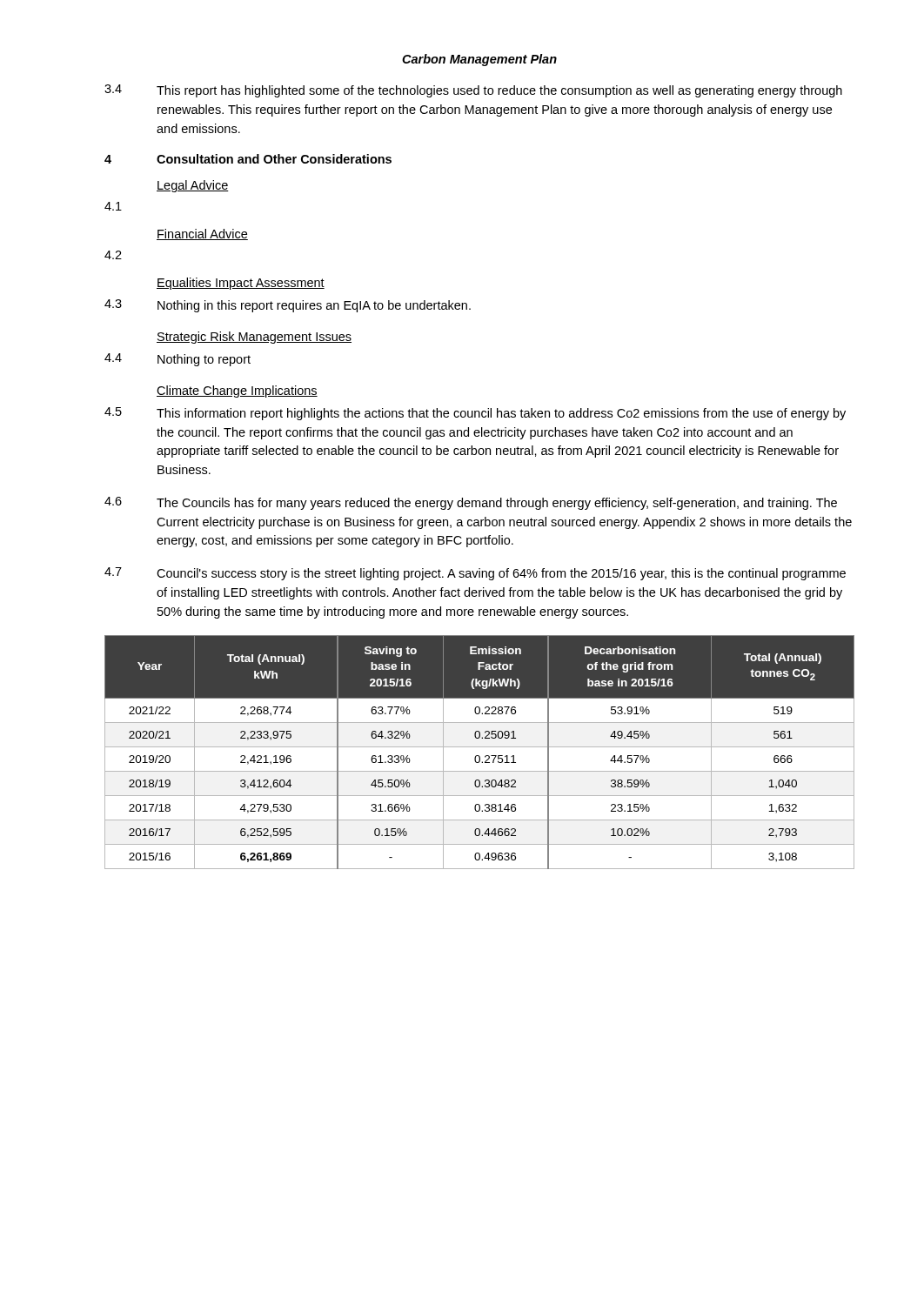
Task: Navigate to the text block starting "4 Consultation and Other Considerations"
Action: point(248,159)
